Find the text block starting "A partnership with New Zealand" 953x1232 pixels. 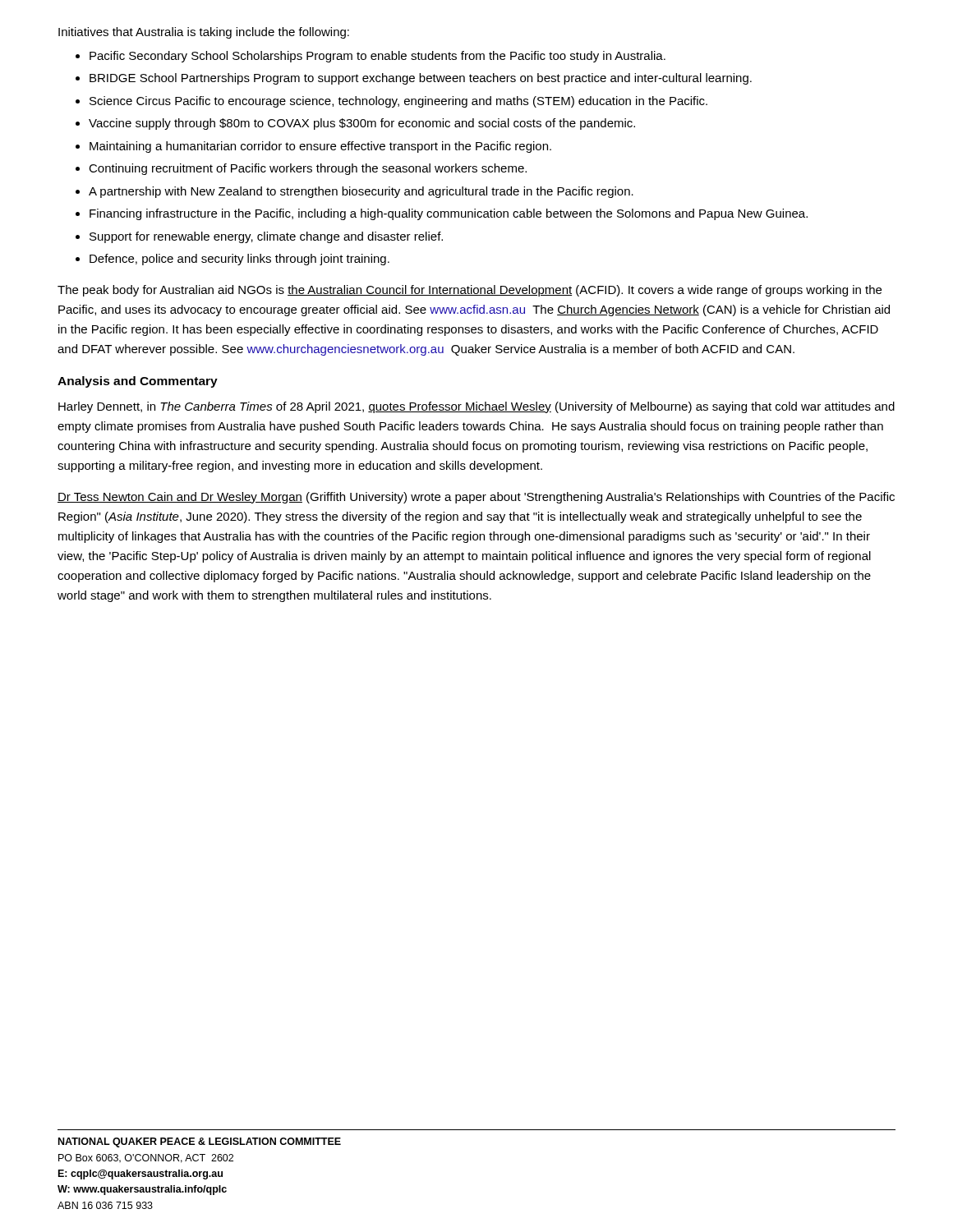pyautogui.click(x=361, y=191)
